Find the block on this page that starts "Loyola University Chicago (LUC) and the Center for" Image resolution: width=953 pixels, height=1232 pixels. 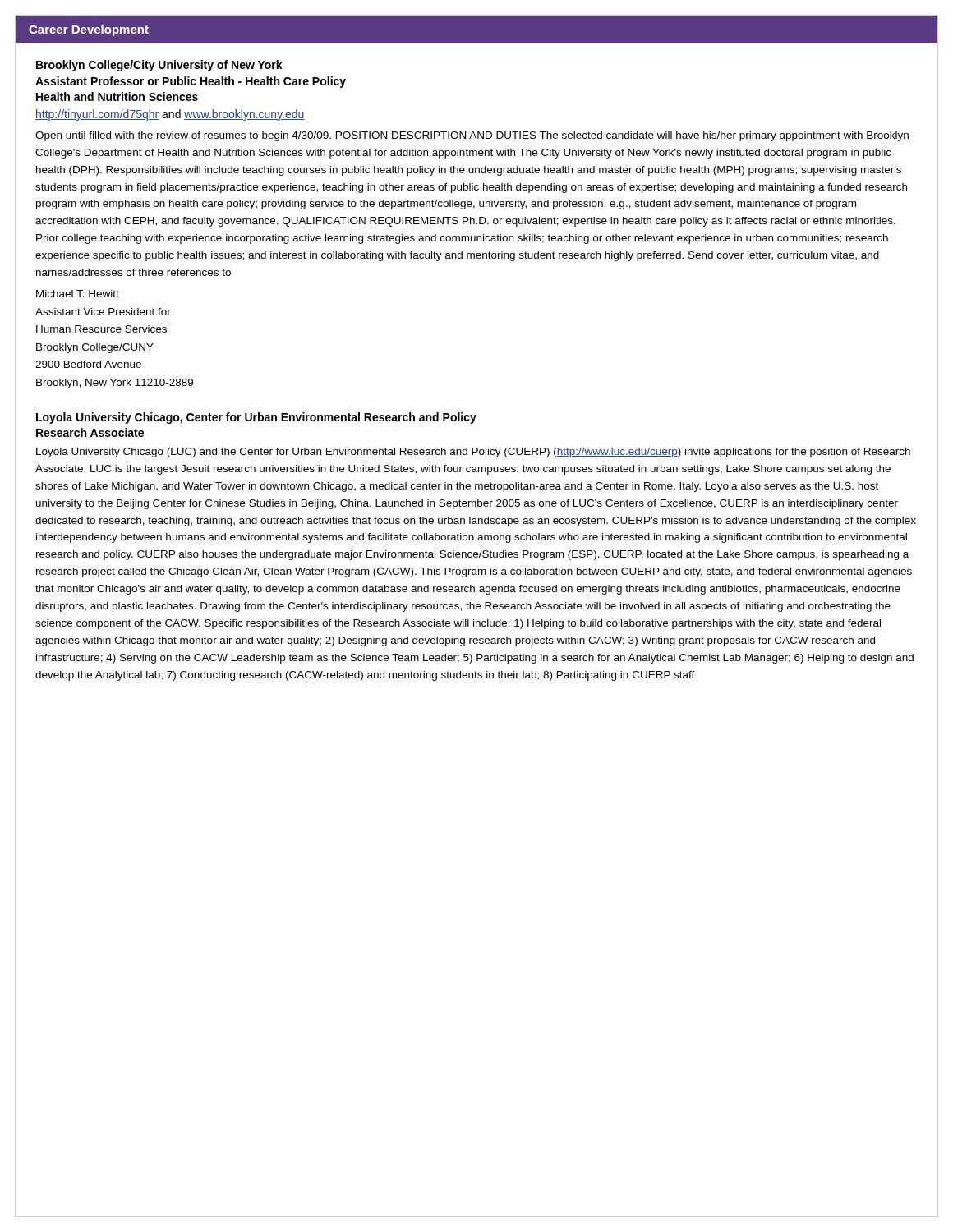(476, 563)
